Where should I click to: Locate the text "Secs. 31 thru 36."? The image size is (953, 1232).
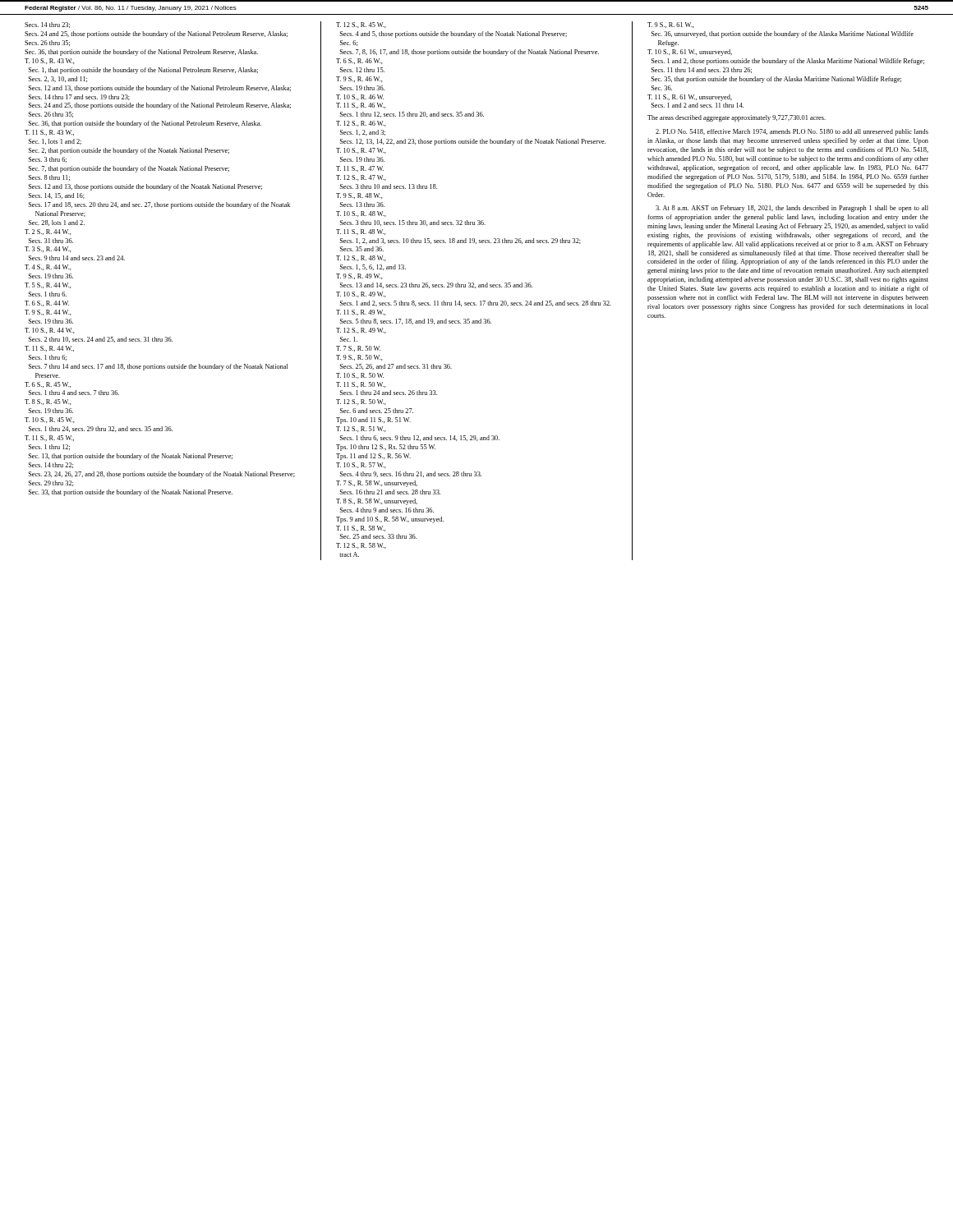click(x=51, y=241)
